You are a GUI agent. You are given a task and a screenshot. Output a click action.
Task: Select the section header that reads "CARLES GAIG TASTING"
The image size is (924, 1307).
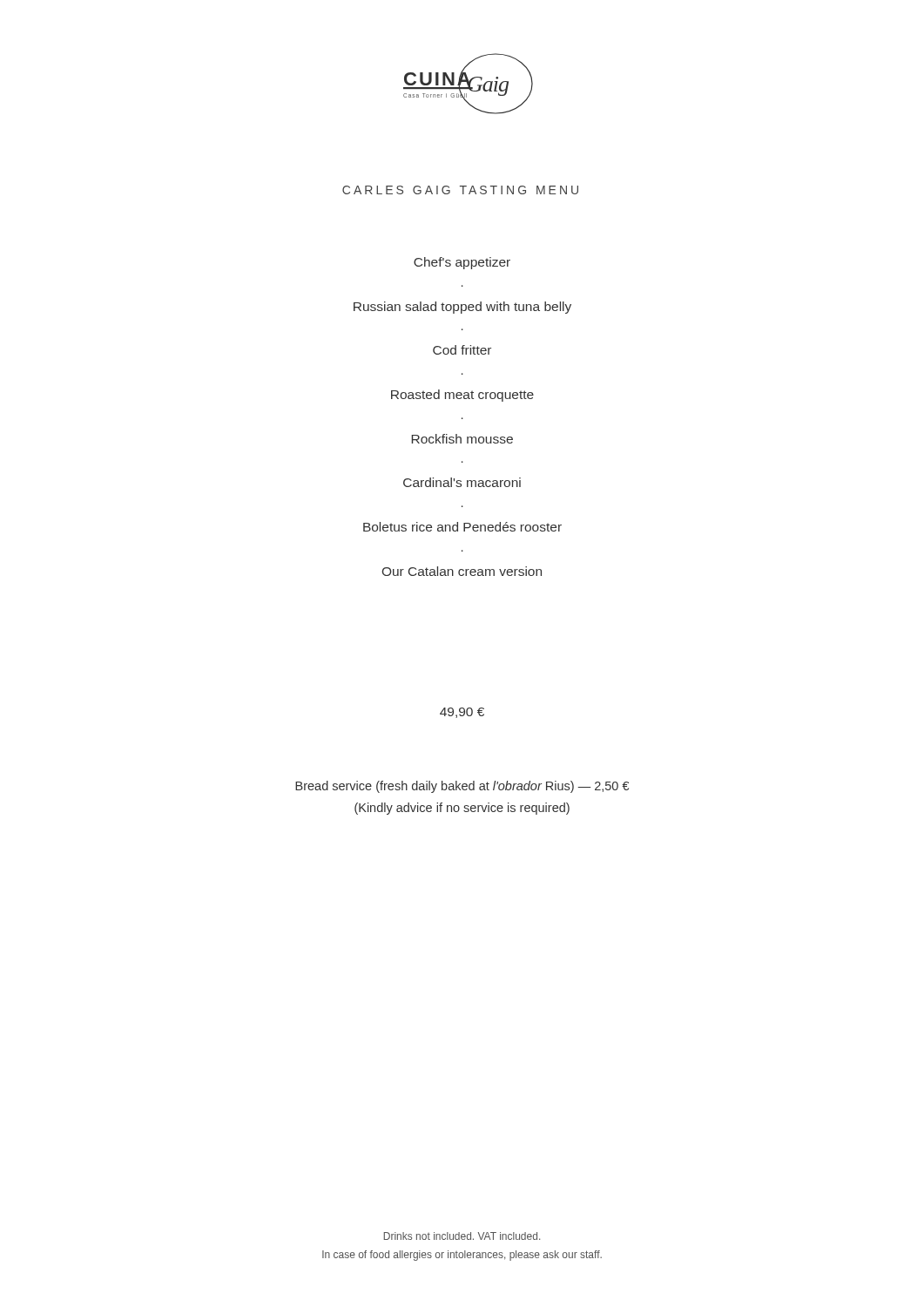(462, 190)
